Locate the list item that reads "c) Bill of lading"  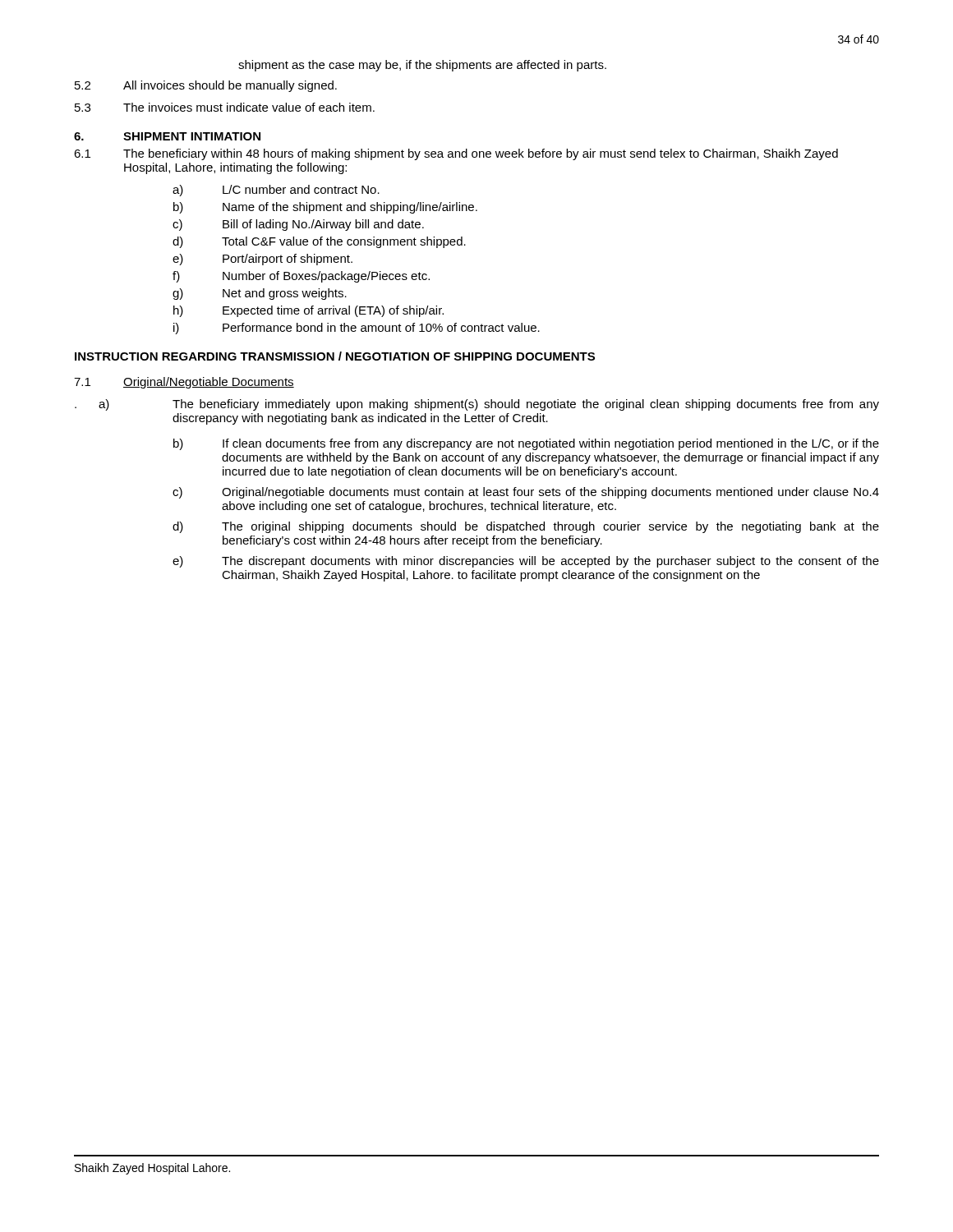[x=298, y=225]
